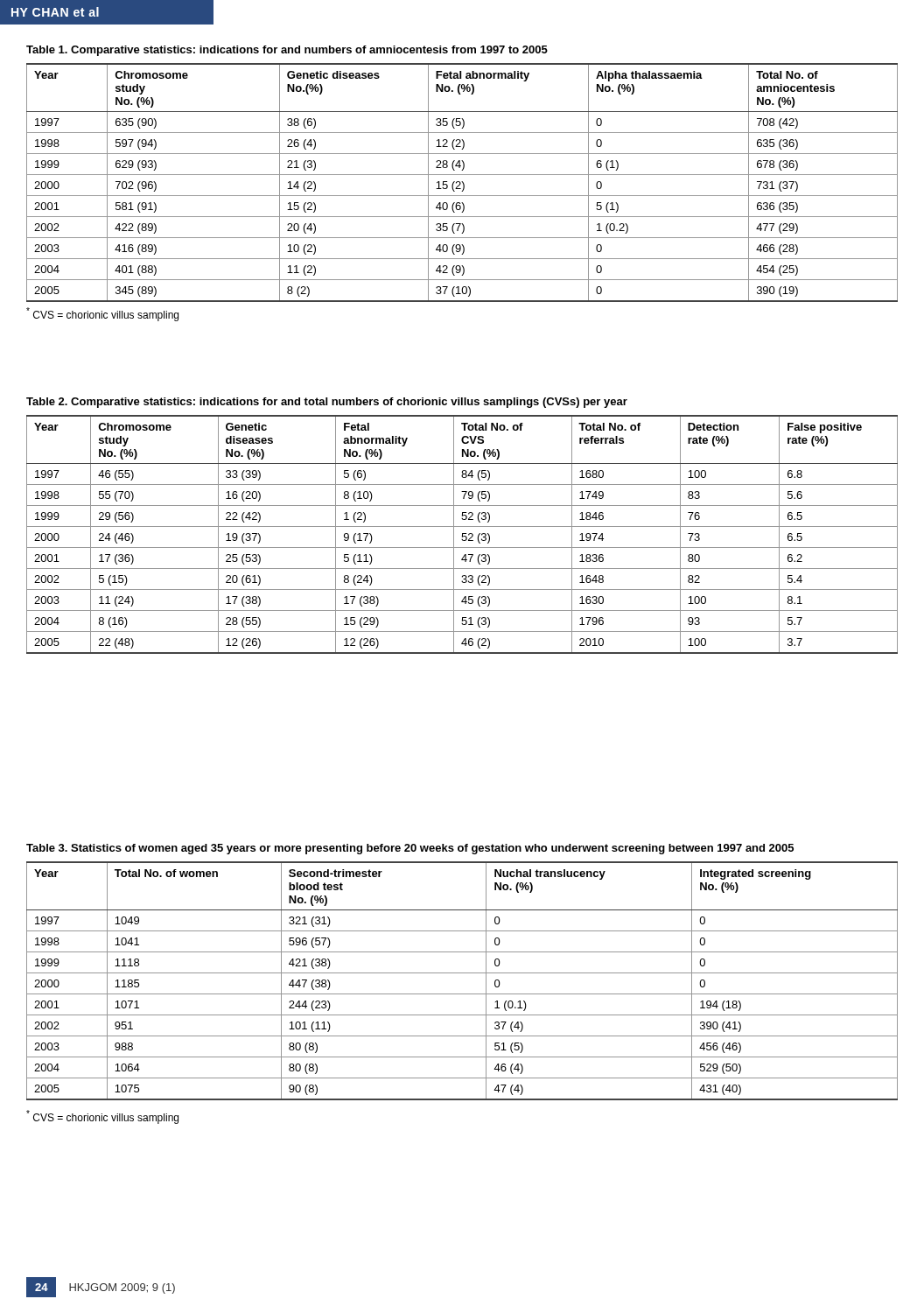924x1313 pixels.
Task: Locate the caption that says "Table 1. Comparative"
Action: click(x=287, y=50)
